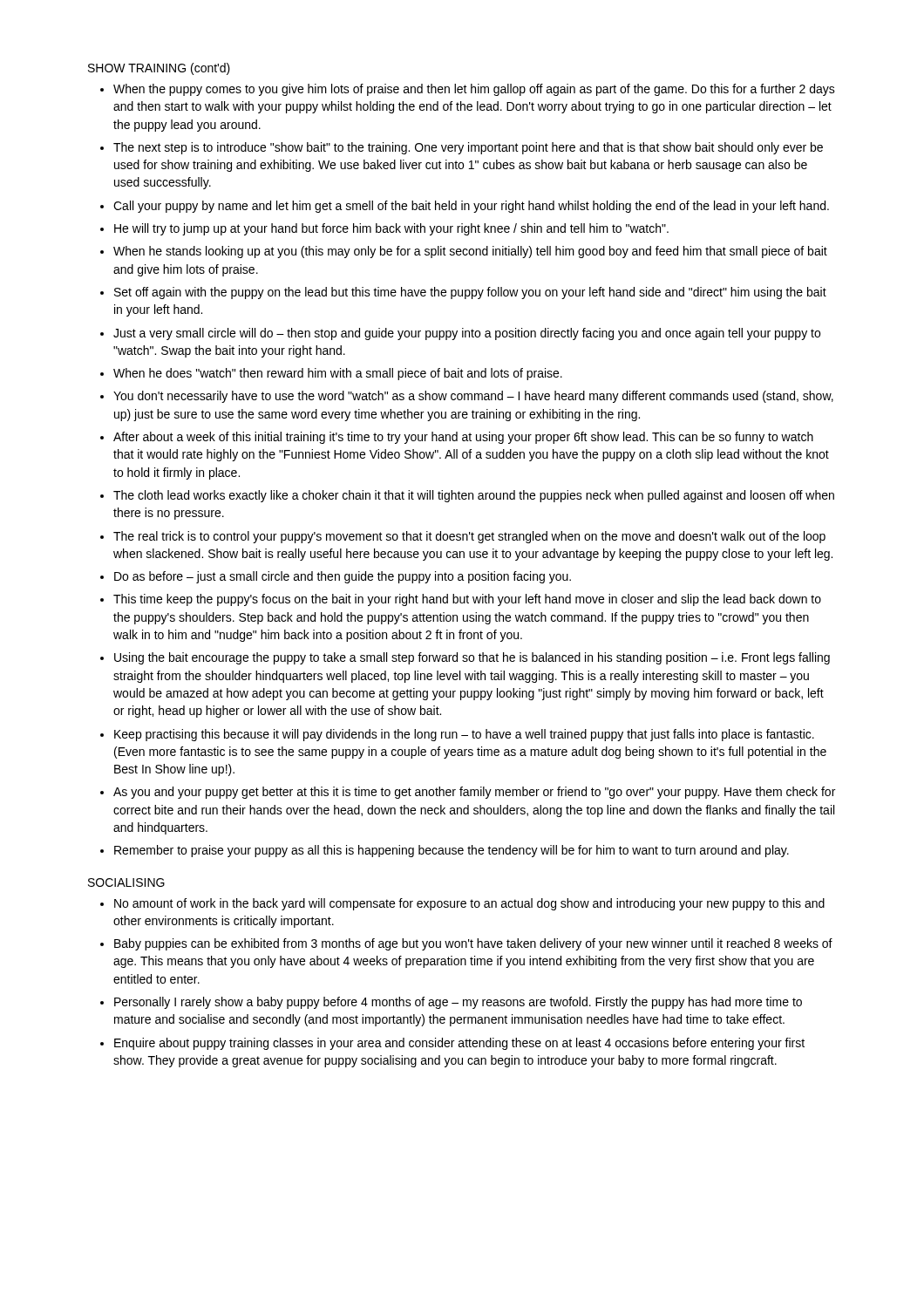Click the passage that begins "As you and your puppy get"

click(474, 810)
